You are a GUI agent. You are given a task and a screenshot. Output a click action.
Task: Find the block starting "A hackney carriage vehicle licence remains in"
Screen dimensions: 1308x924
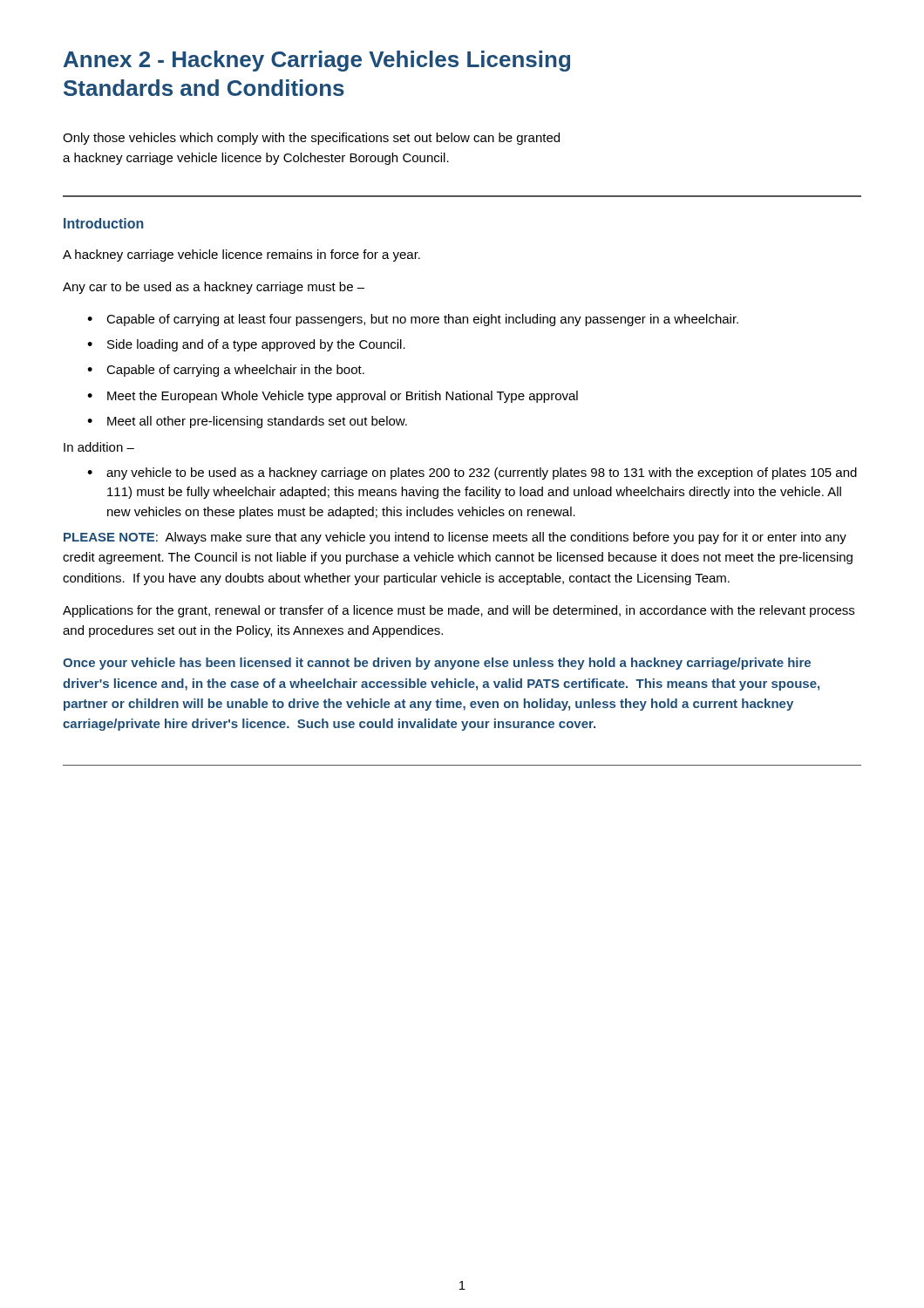point(242,254)
